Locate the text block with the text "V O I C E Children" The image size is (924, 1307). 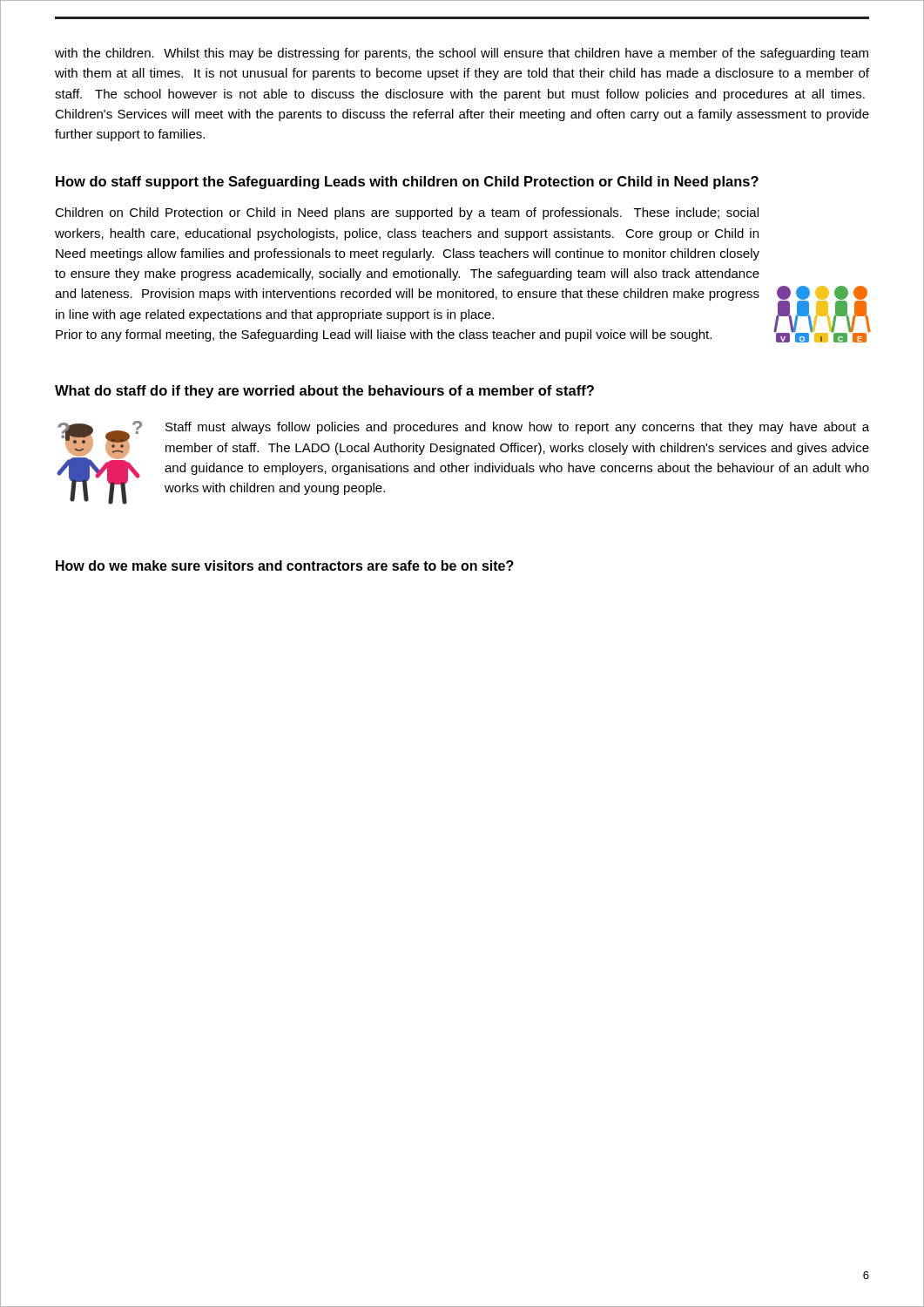[x=462, y=274]
